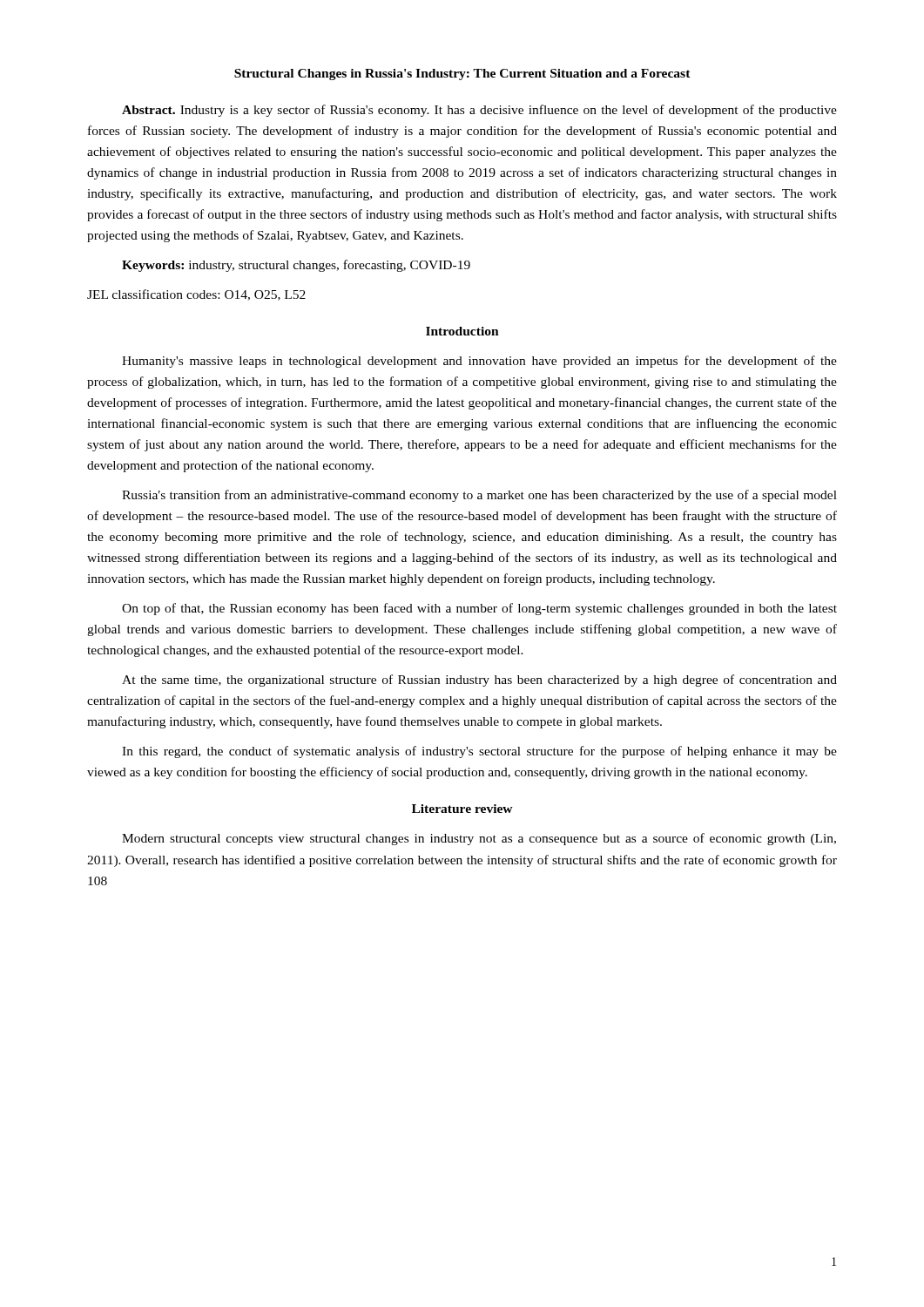
Task: Click the passage that begins "In this regard, the conduct of systematic"
Action: (x=462, y=762)
